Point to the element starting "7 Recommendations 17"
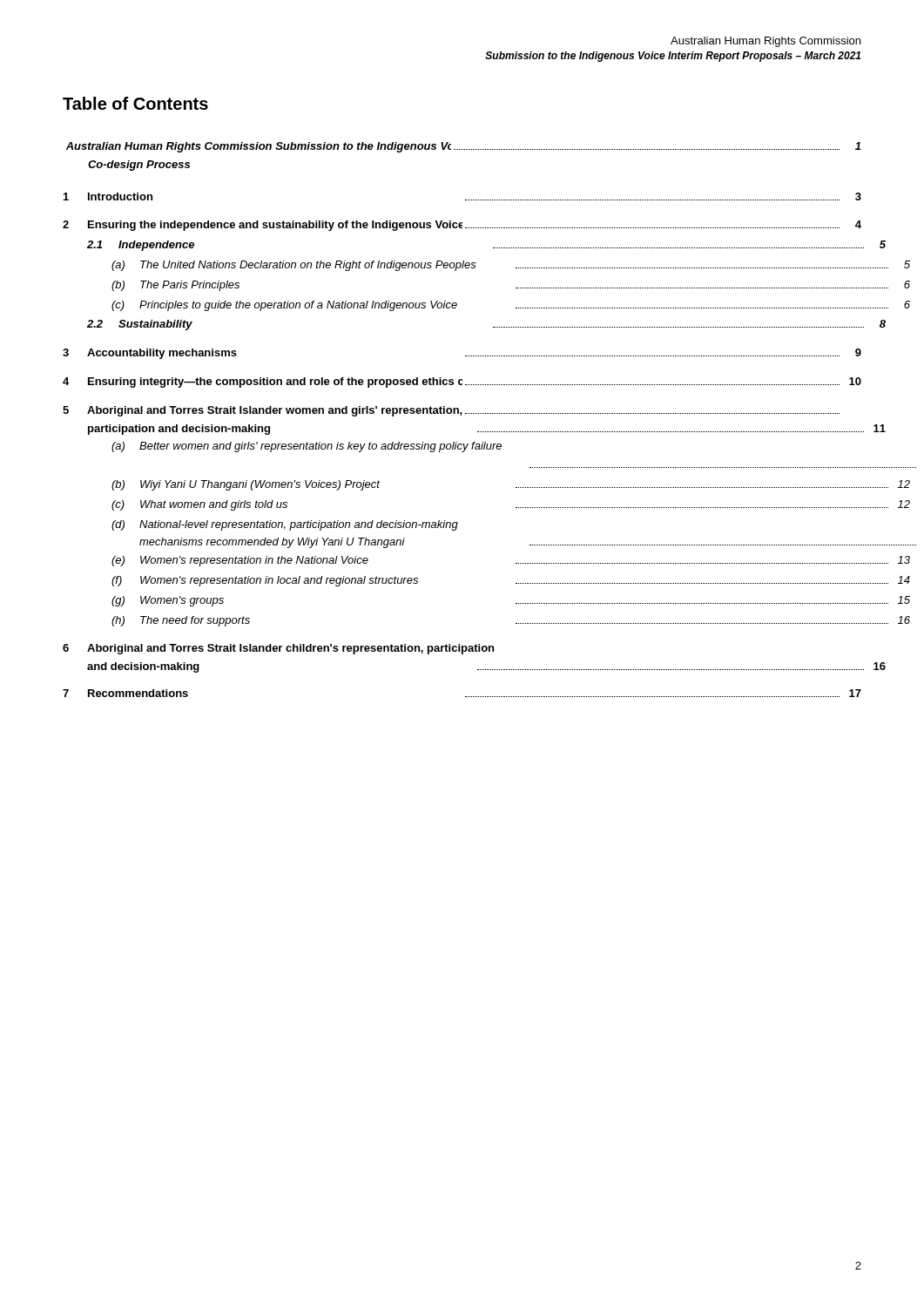This screenshot has width=924, height=1307. [462, 694]
